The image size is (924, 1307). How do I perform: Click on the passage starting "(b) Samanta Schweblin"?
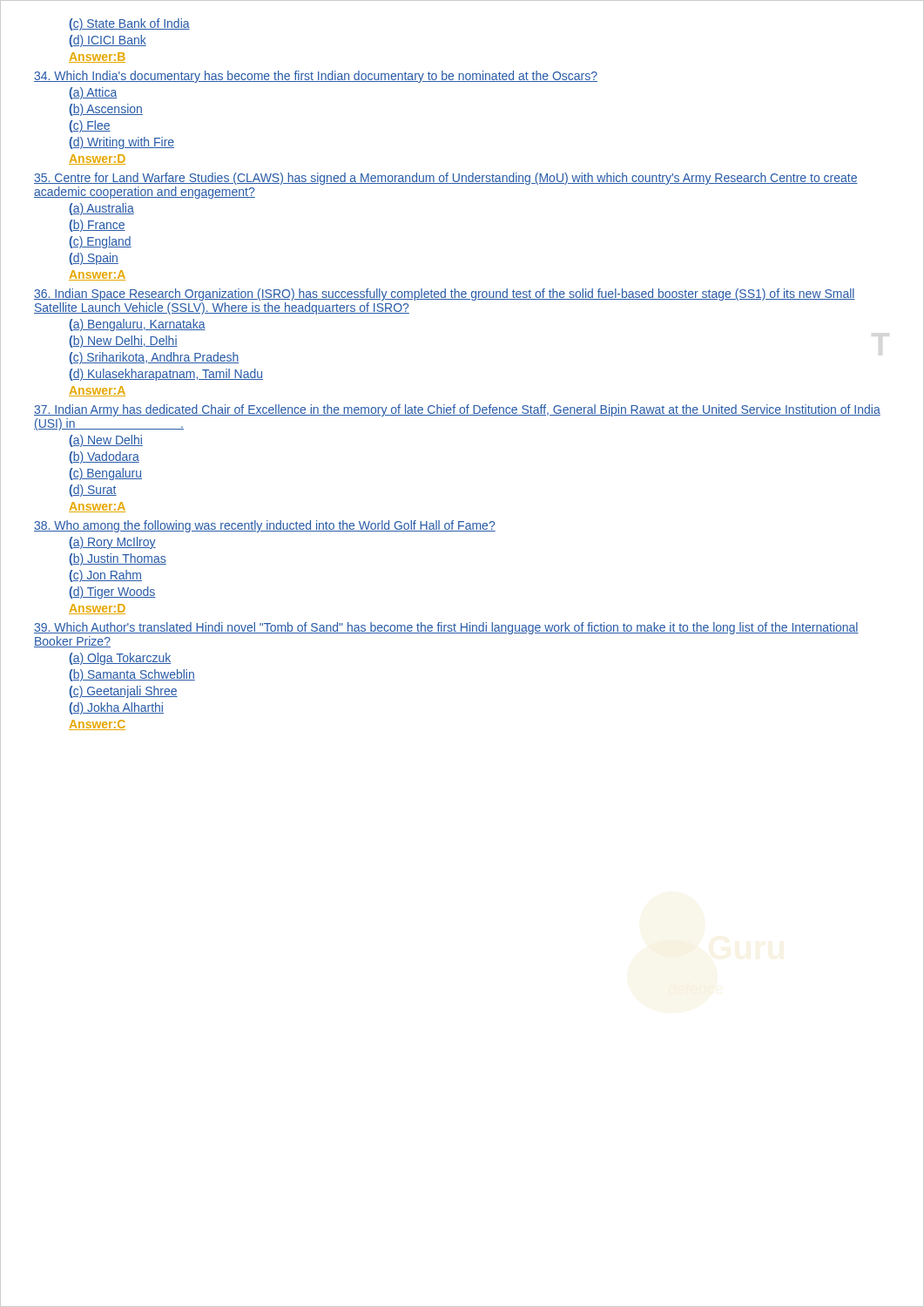[x=132, y=674]
